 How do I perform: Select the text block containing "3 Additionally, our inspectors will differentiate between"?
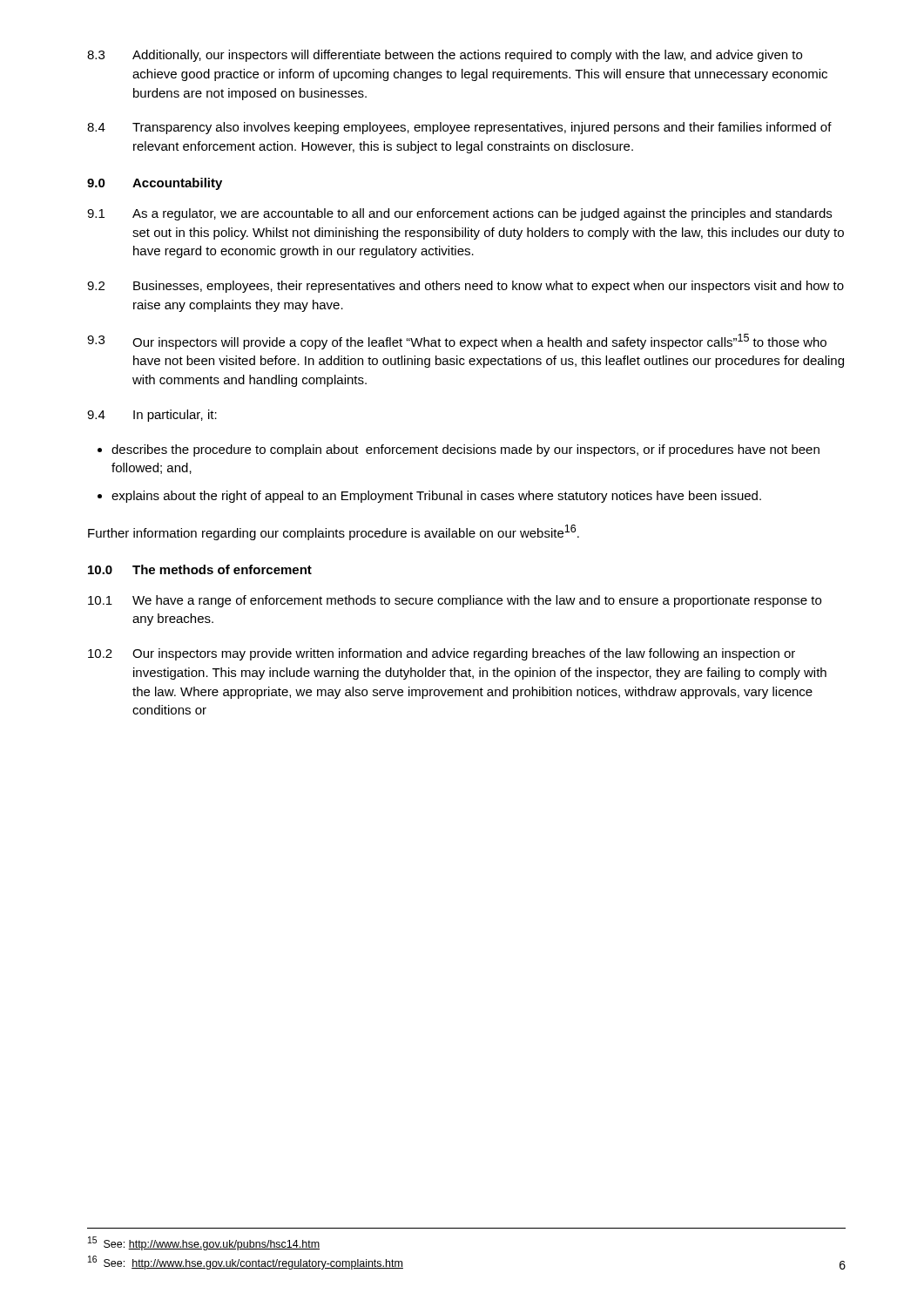(466, 74)
